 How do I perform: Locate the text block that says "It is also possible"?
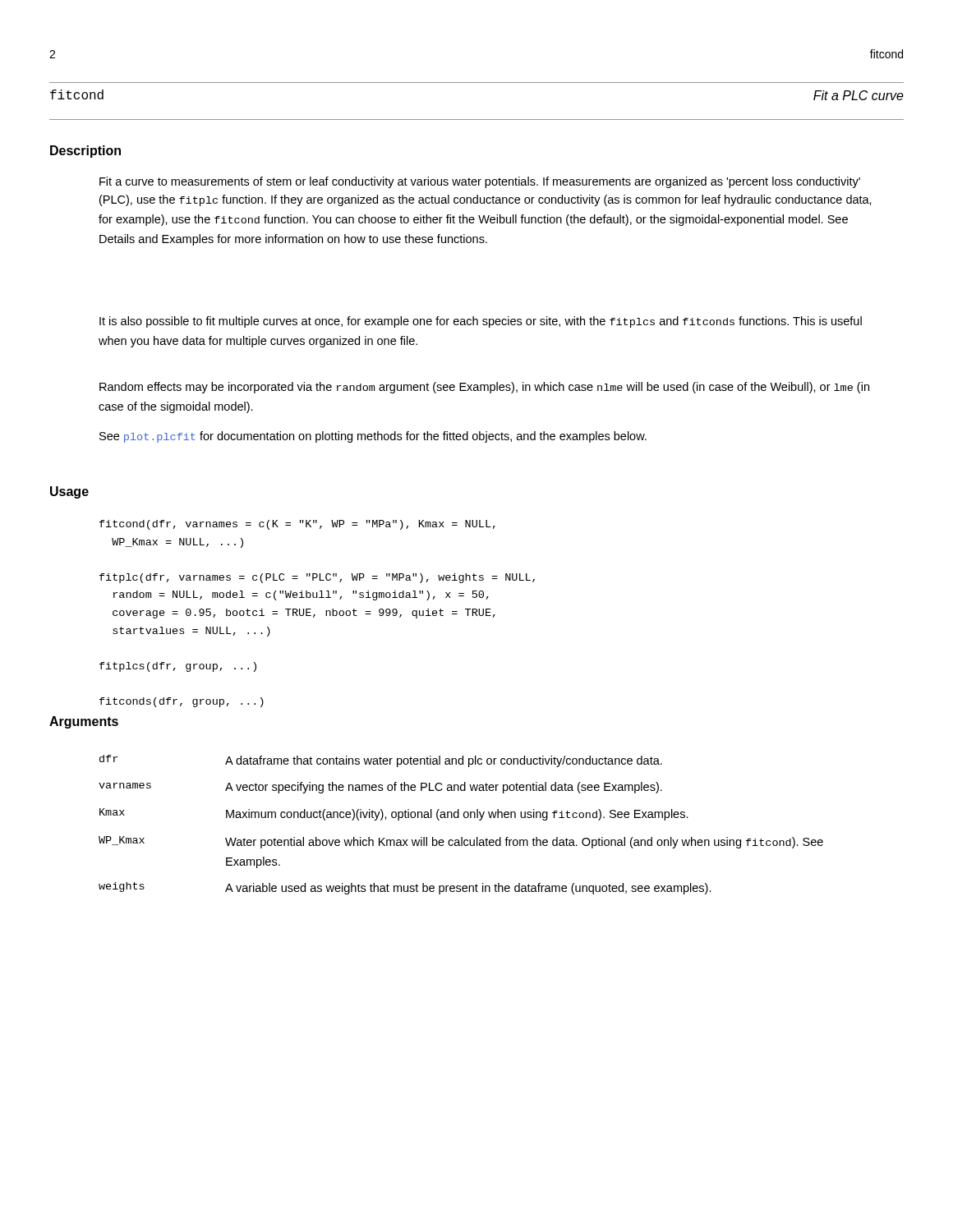pyautogui.click(x=480, y=331)
